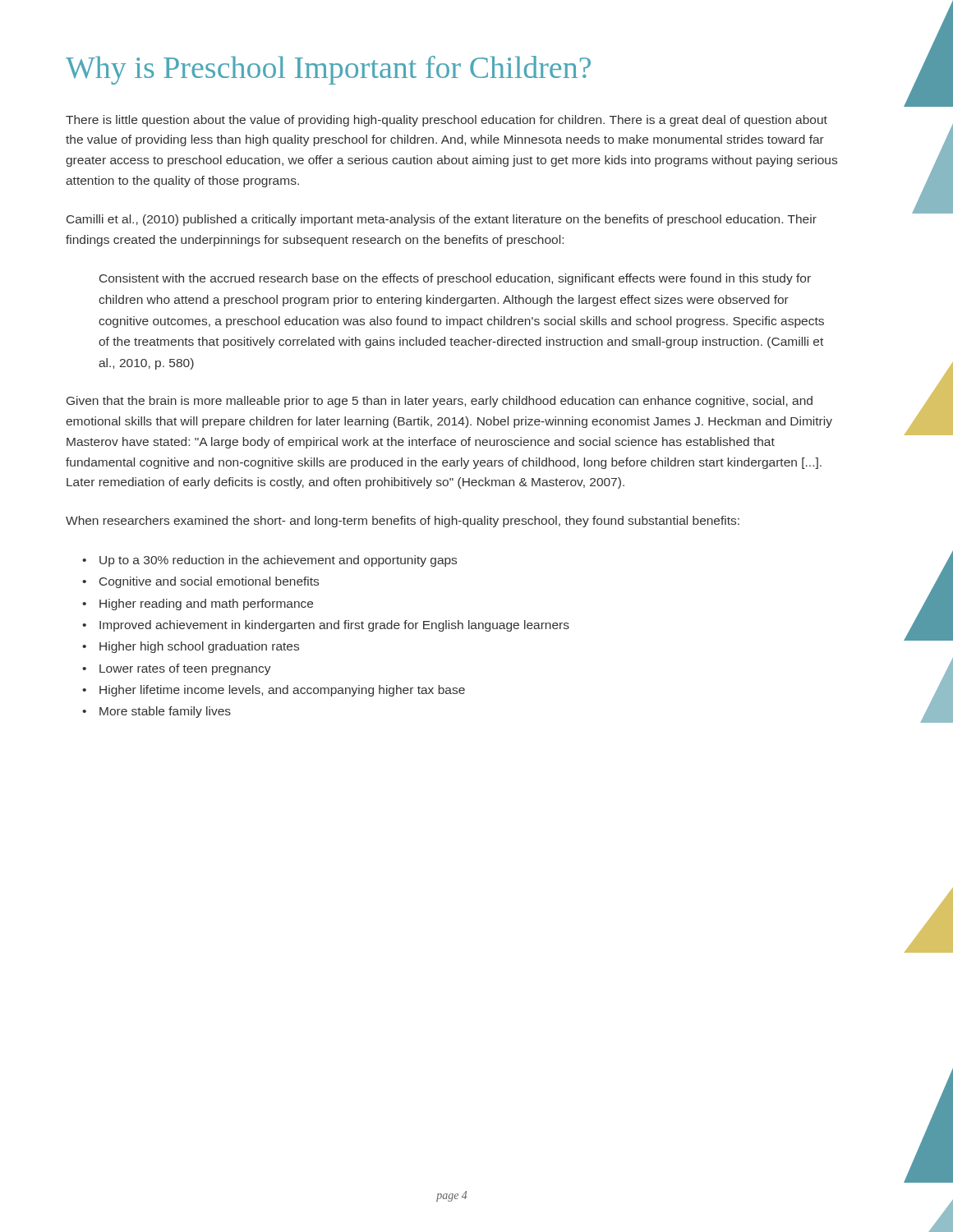Click on the text block containing "When researchers examined the short- and"

coord(403,520)
